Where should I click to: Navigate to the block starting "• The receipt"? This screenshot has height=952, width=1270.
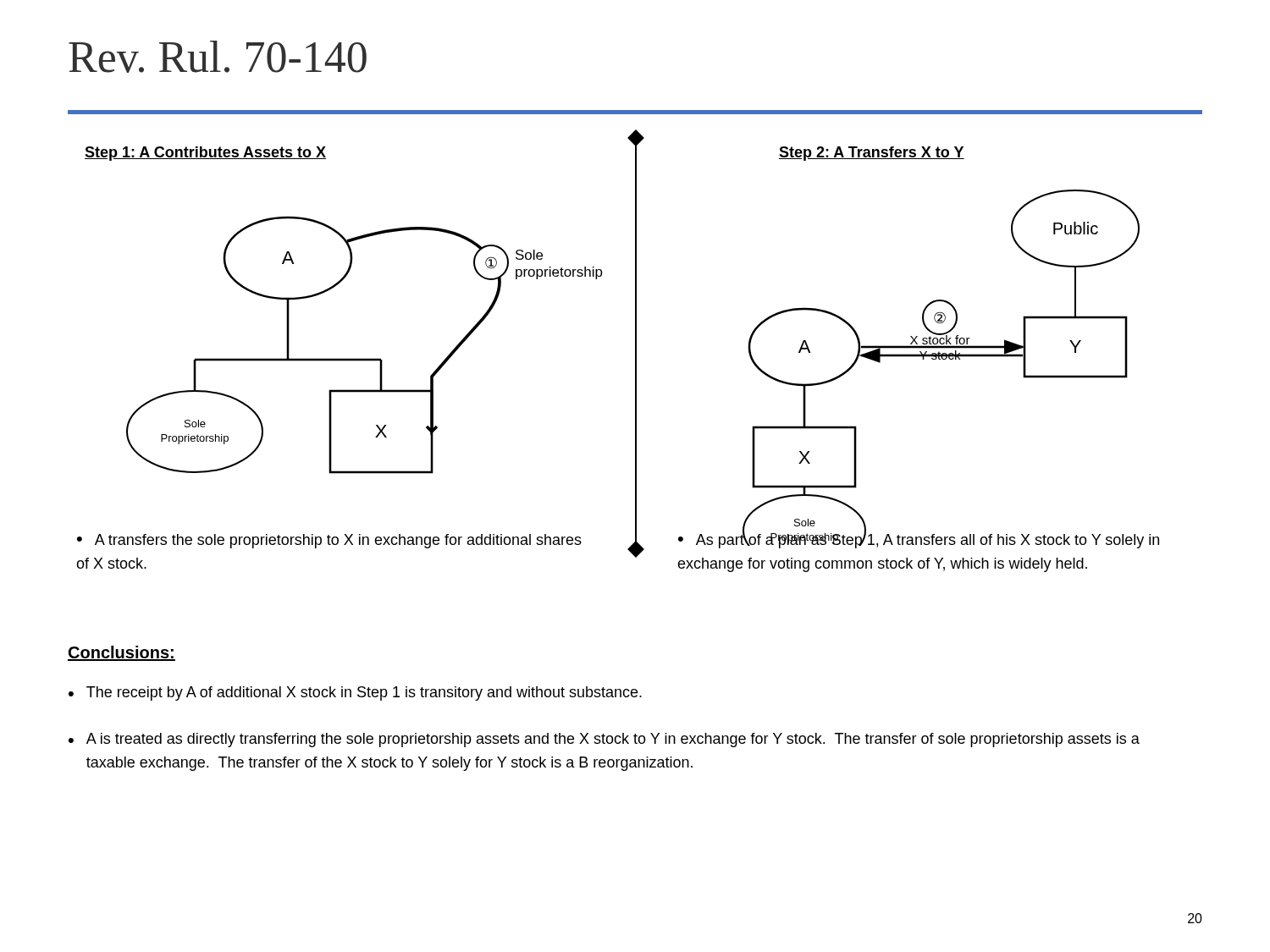pos(355,694)
